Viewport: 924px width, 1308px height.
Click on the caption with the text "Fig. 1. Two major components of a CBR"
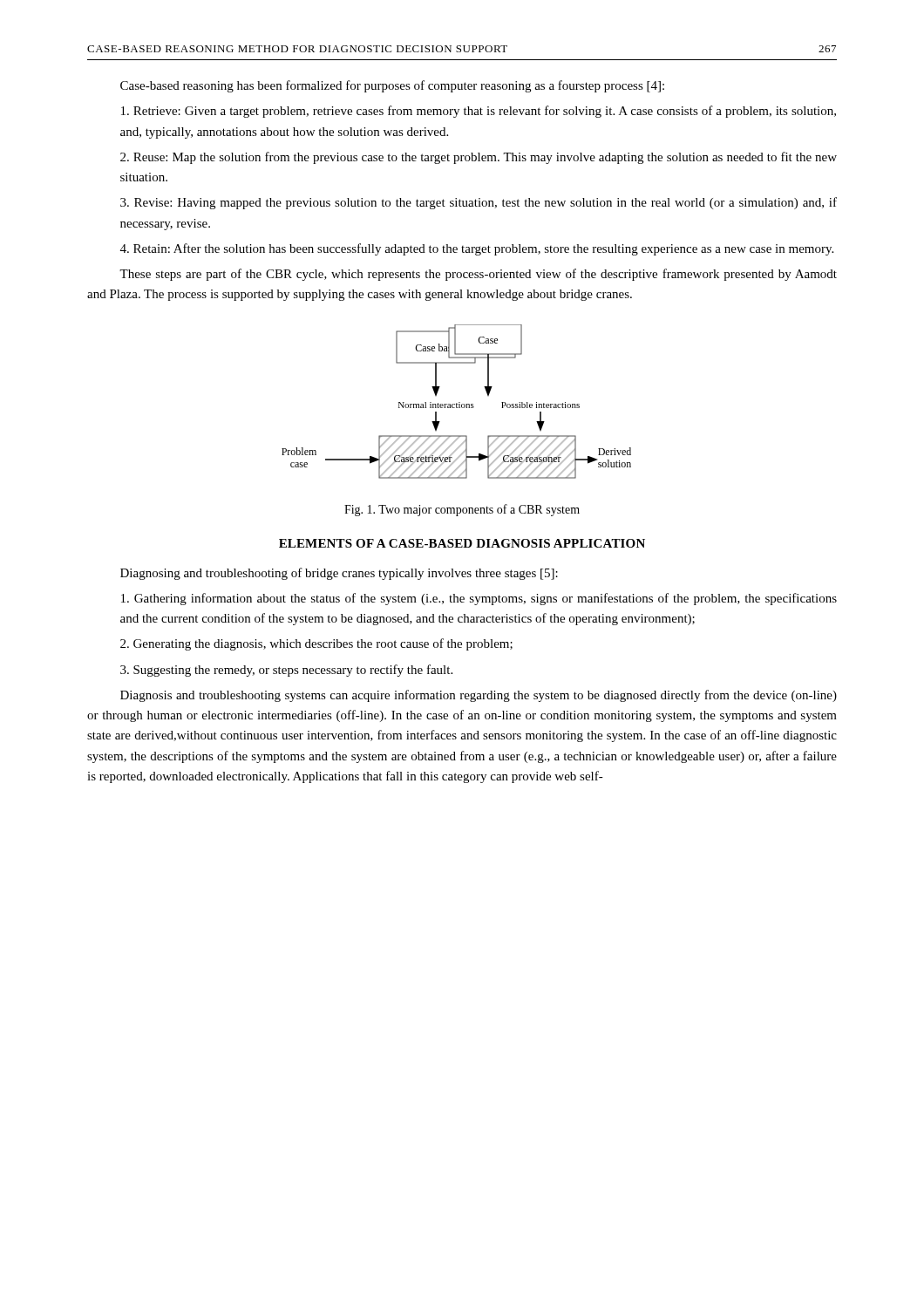pos(462,509)
